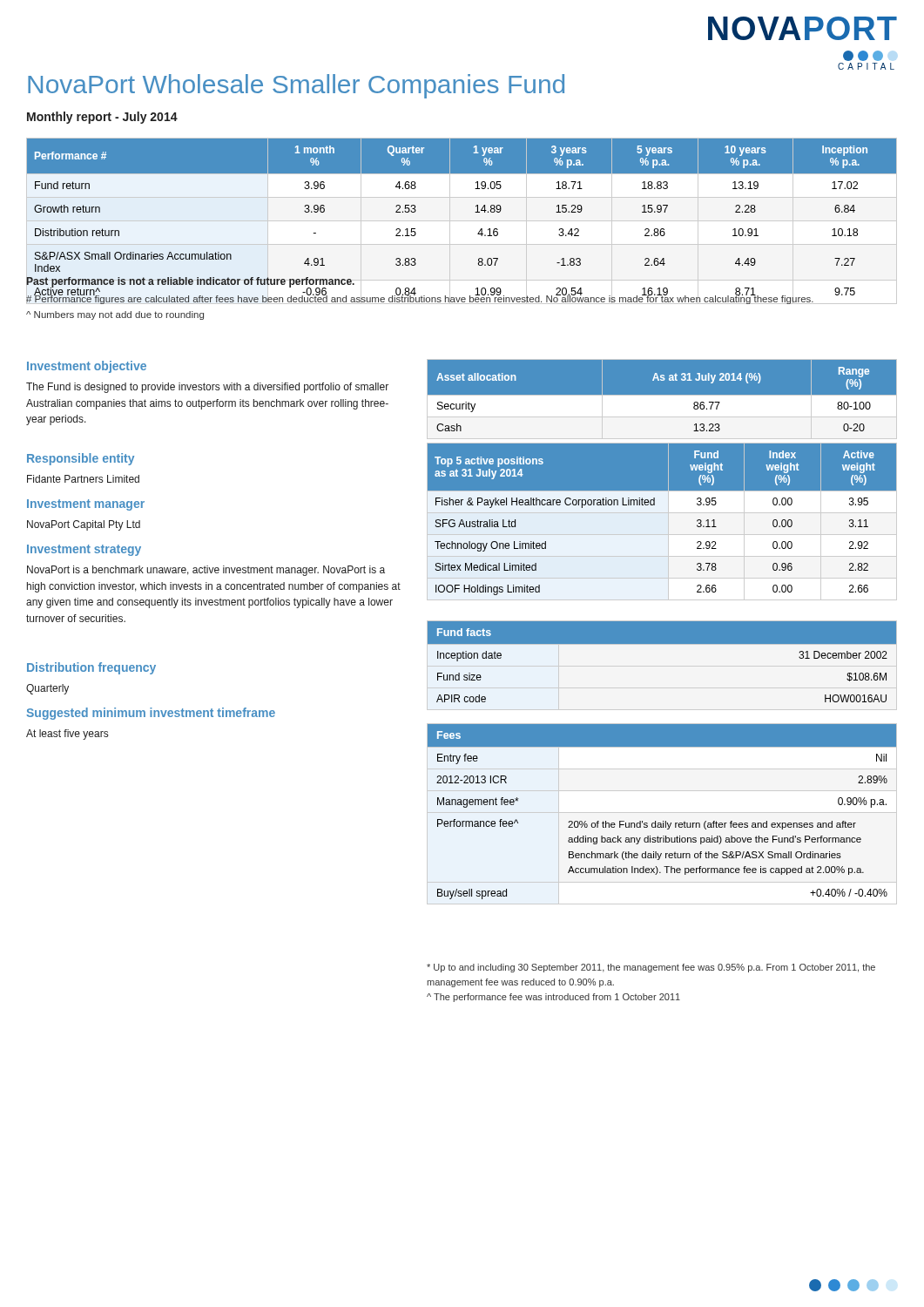Screen dimensions: 1307x924
Task: Select the title that says "NovaPort Wholesale Smaller Companies Fund"
Action: pyautogui.click(x=296, y=84)
